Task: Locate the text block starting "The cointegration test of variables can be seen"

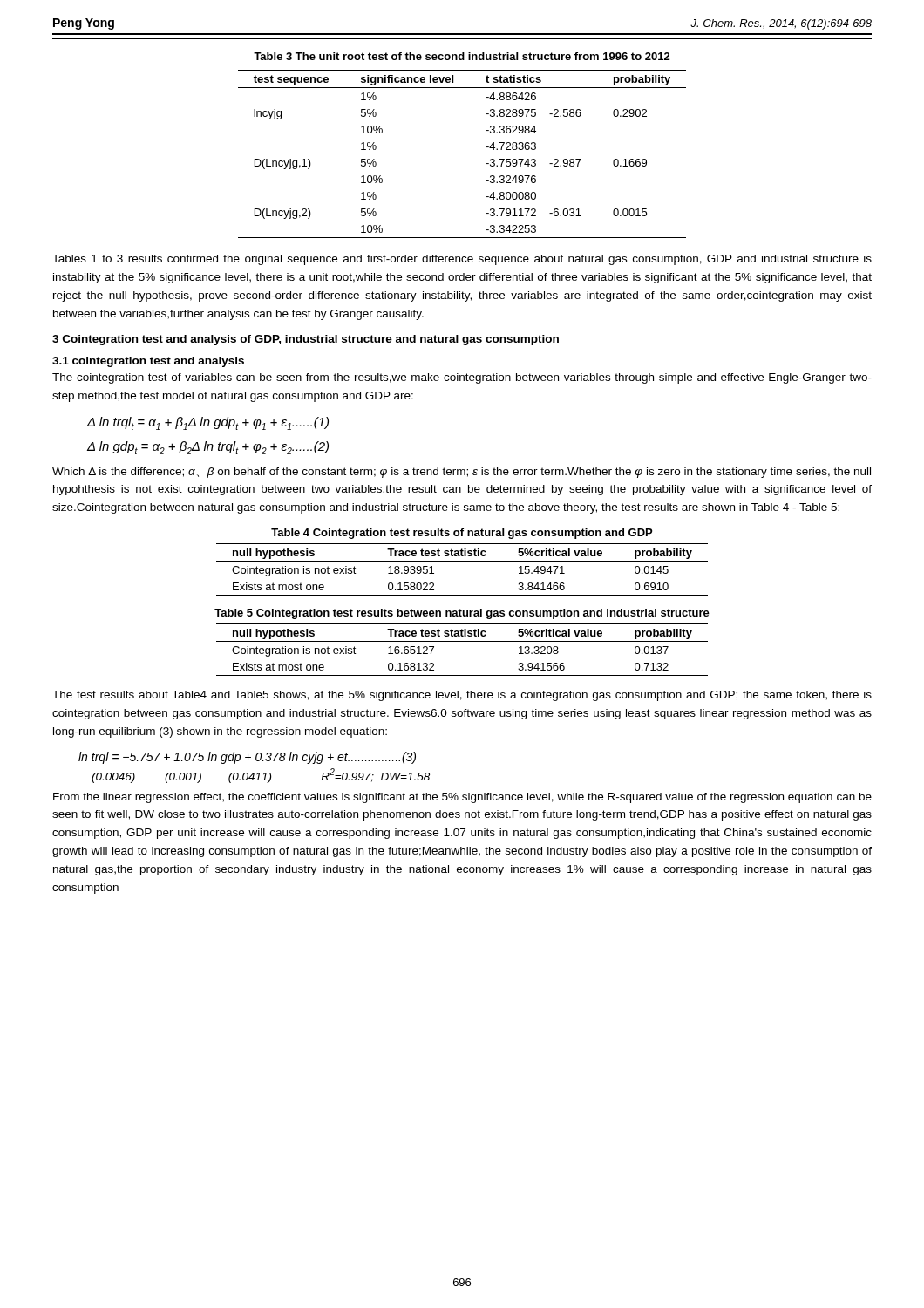Action: [x=462, y=386]
